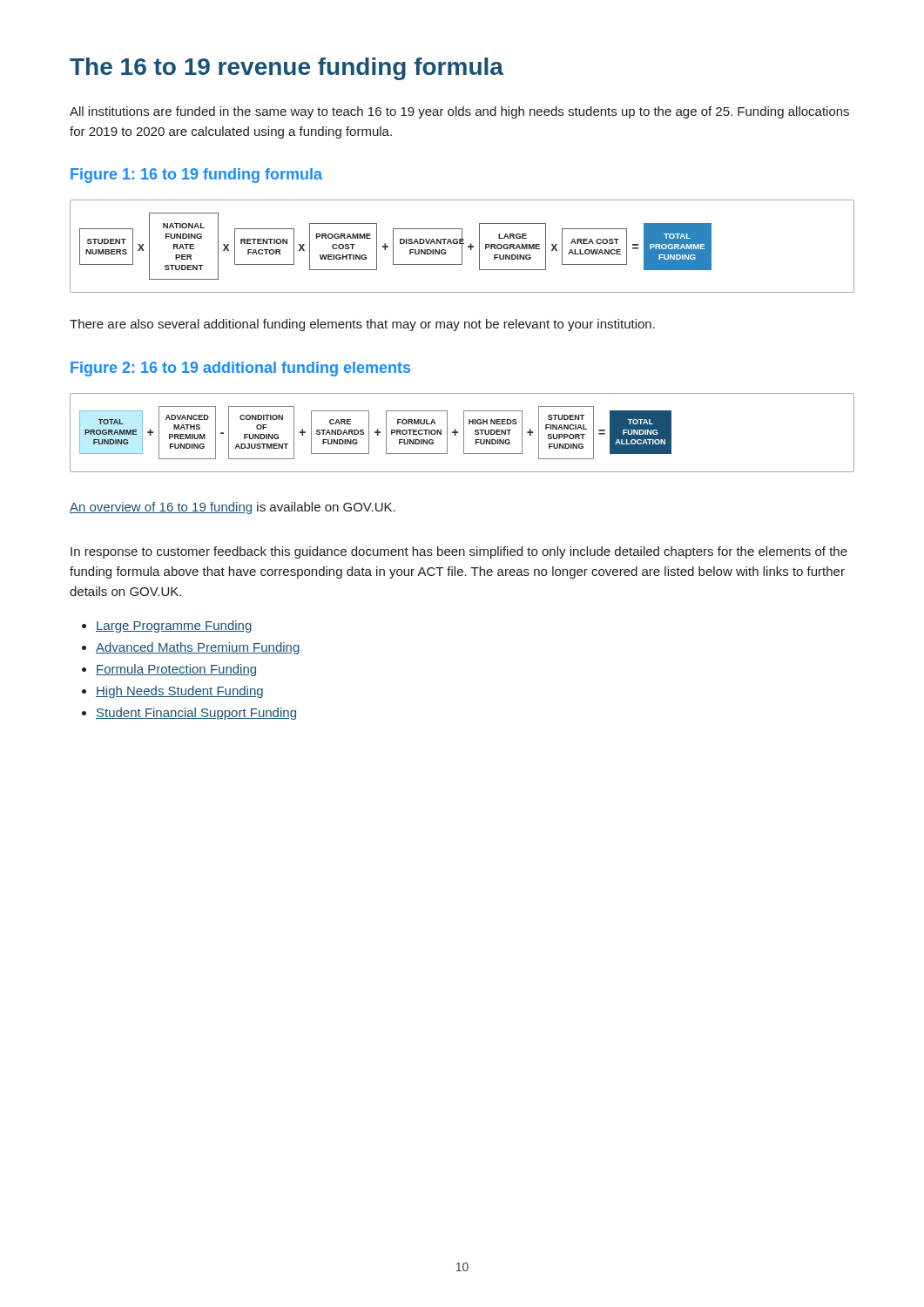Find the list item that reads "Student Financial Support Funding"
Screen dimensions: 1307x924
196,712
